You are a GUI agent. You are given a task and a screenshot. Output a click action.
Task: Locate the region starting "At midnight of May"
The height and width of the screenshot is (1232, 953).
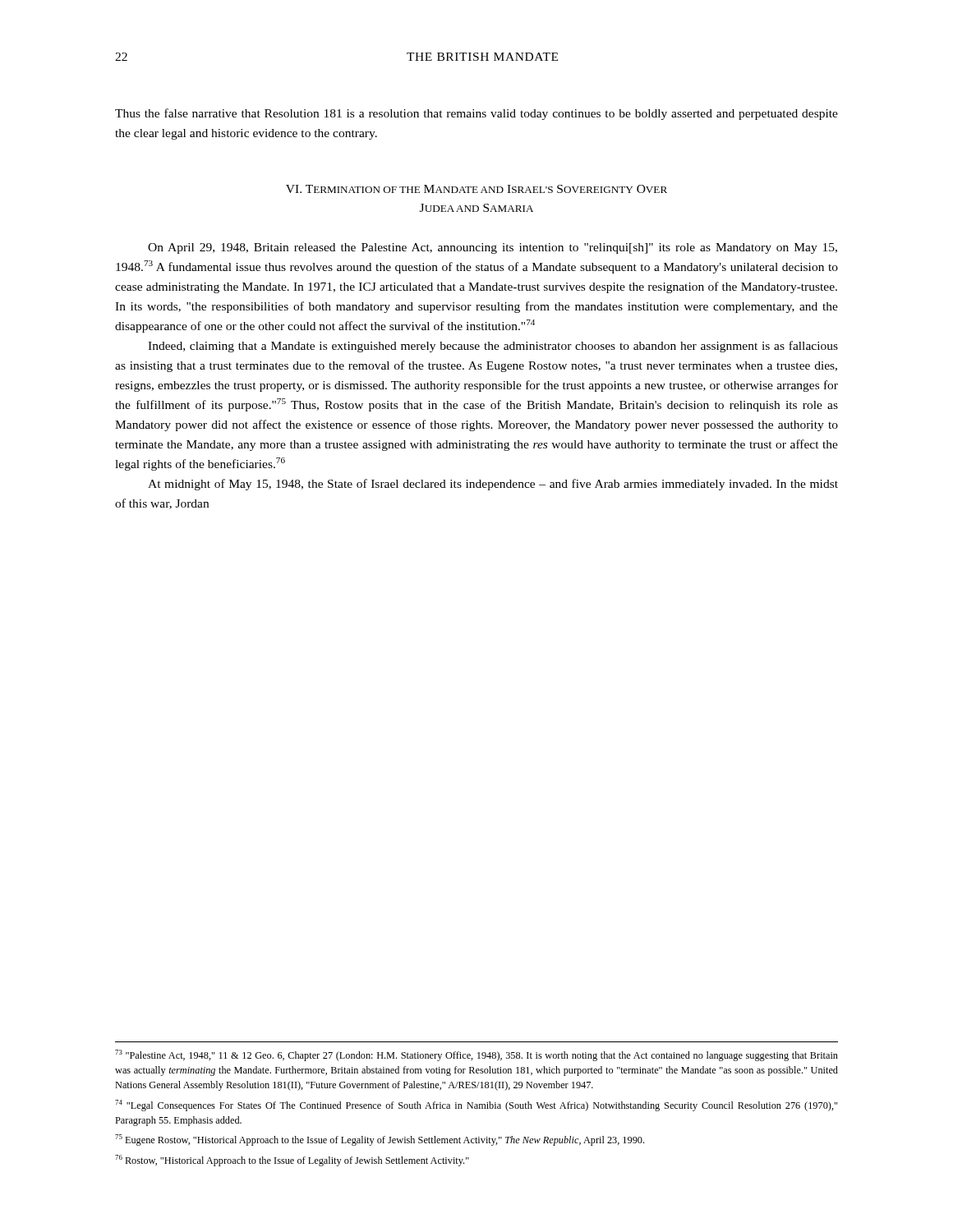point(476,493)
